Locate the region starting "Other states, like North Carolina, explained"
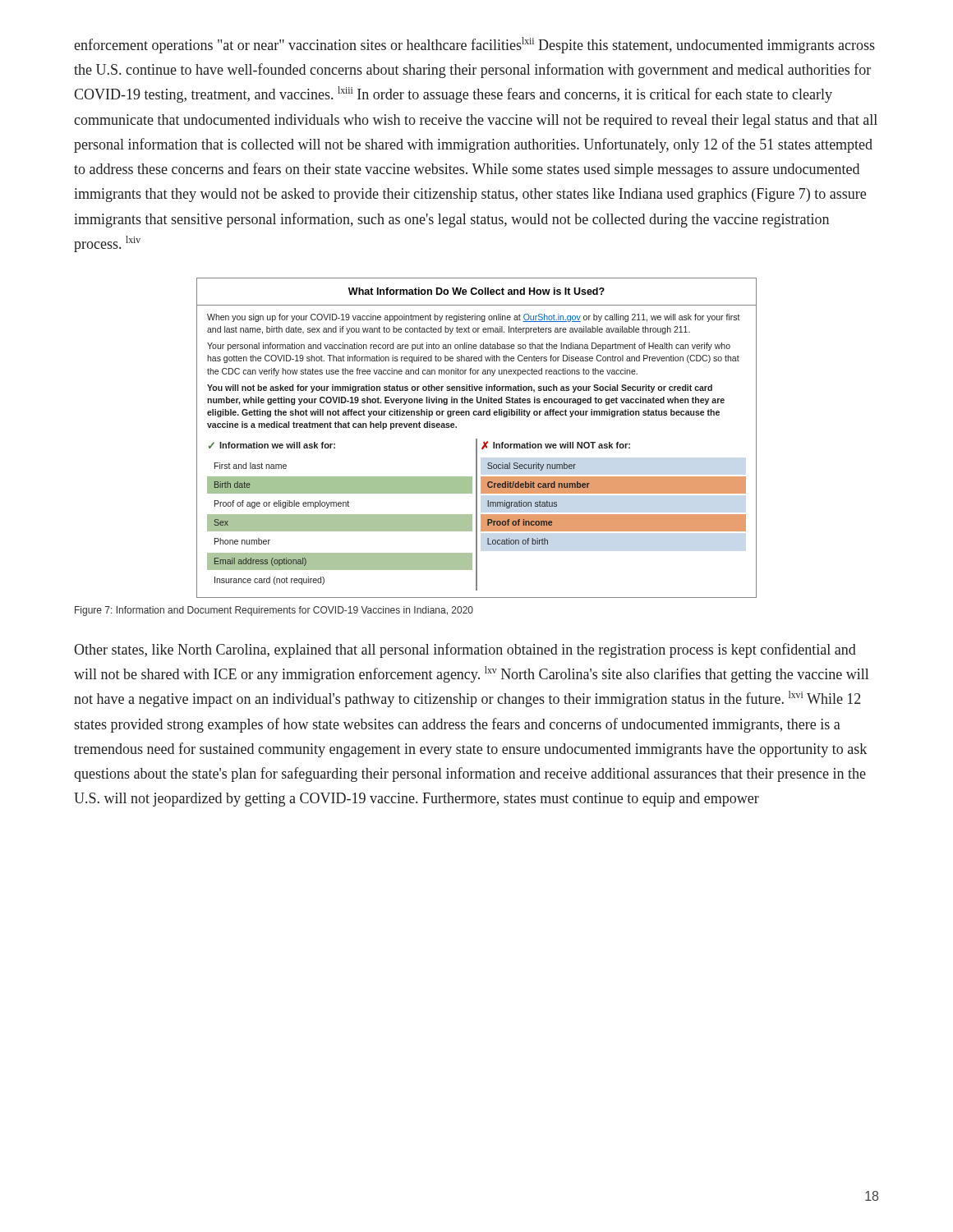Screen dimensions: 1232x953 [x=471, y=724]
